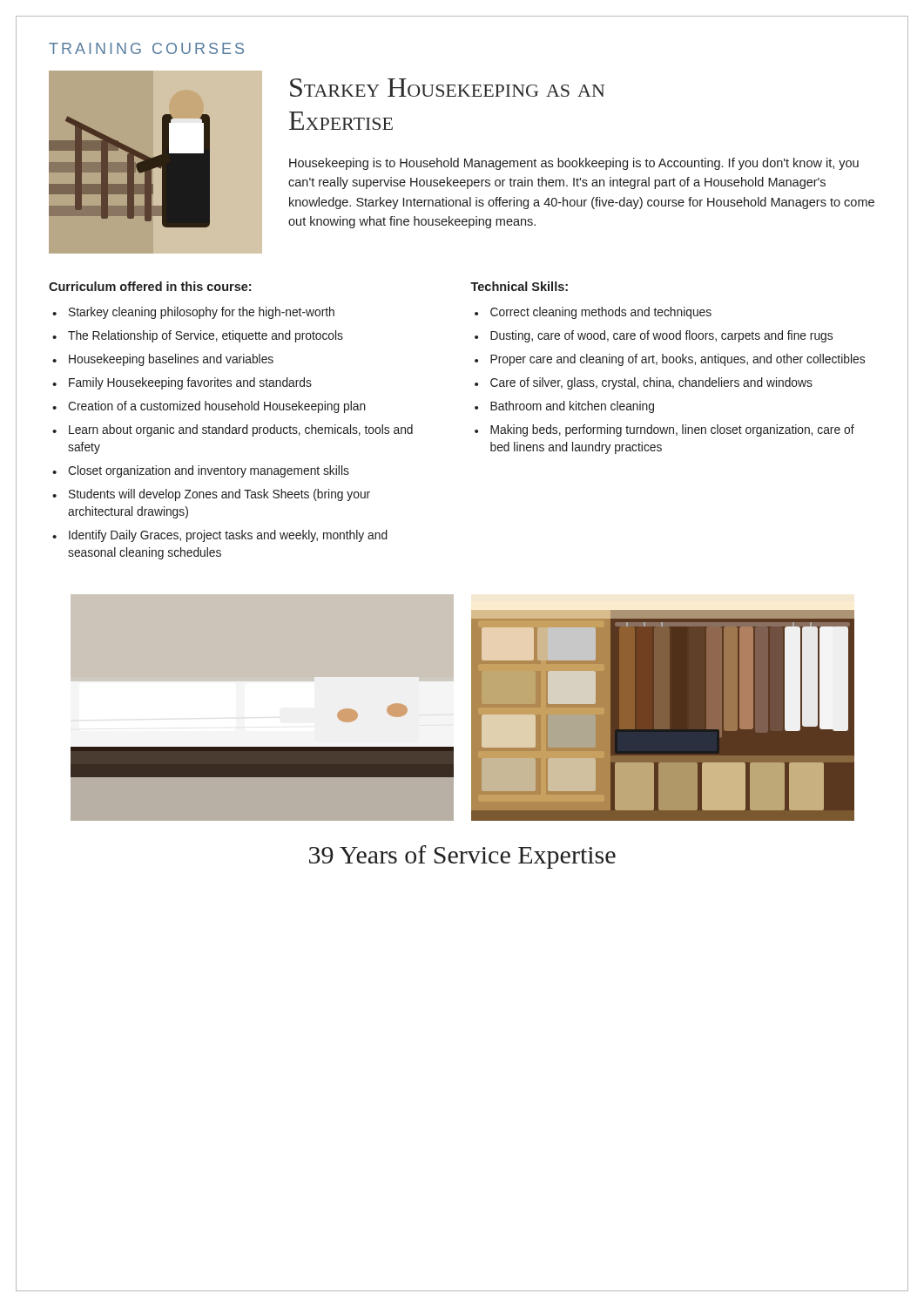Find the region starting "Starkey cleaning philosophy for the"
The width and height of the screenshot is (924, 1307).
[202, 312]
